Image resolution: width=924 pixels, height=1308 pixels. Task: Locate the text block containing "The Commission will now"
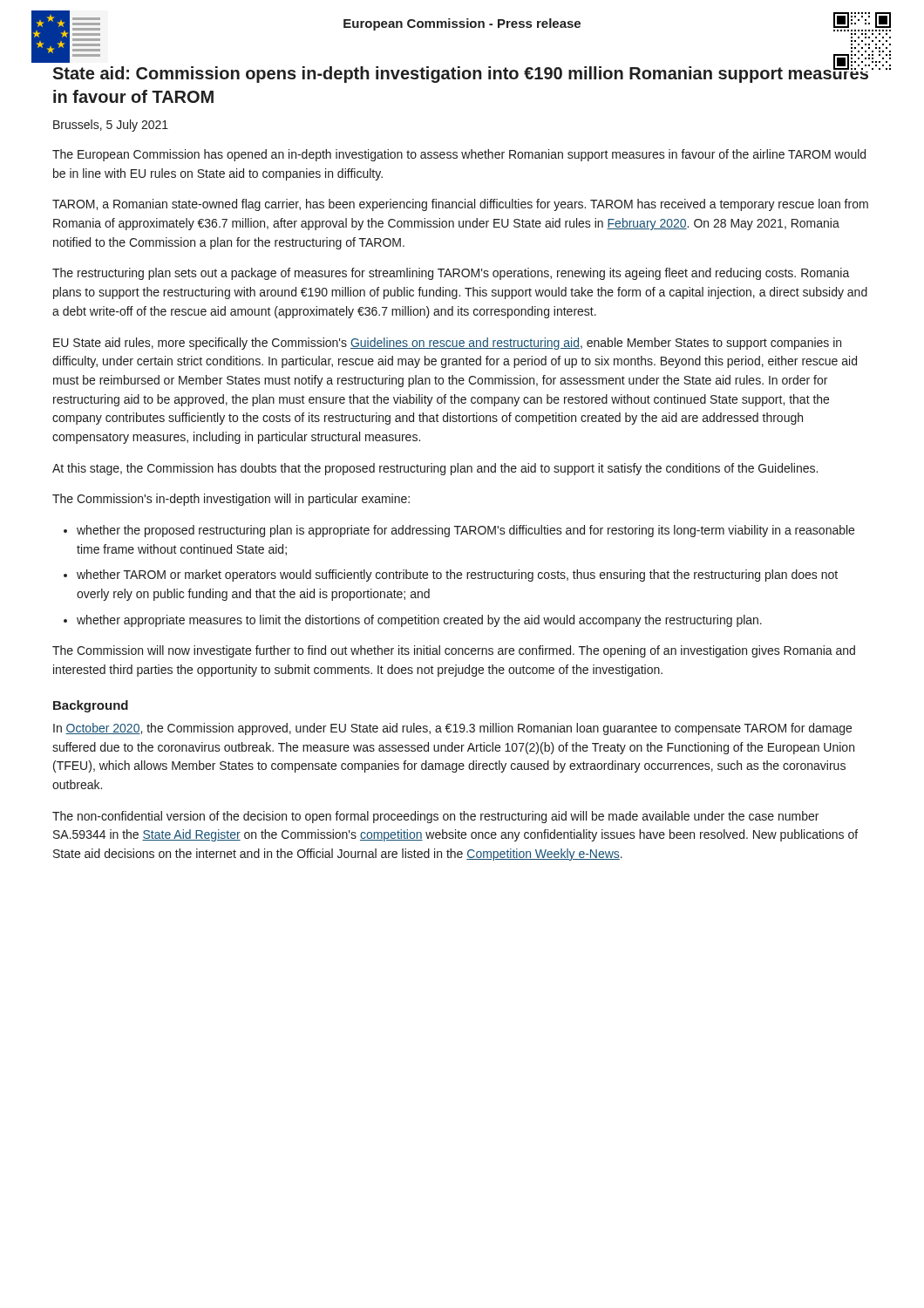[x=454, y=660]
